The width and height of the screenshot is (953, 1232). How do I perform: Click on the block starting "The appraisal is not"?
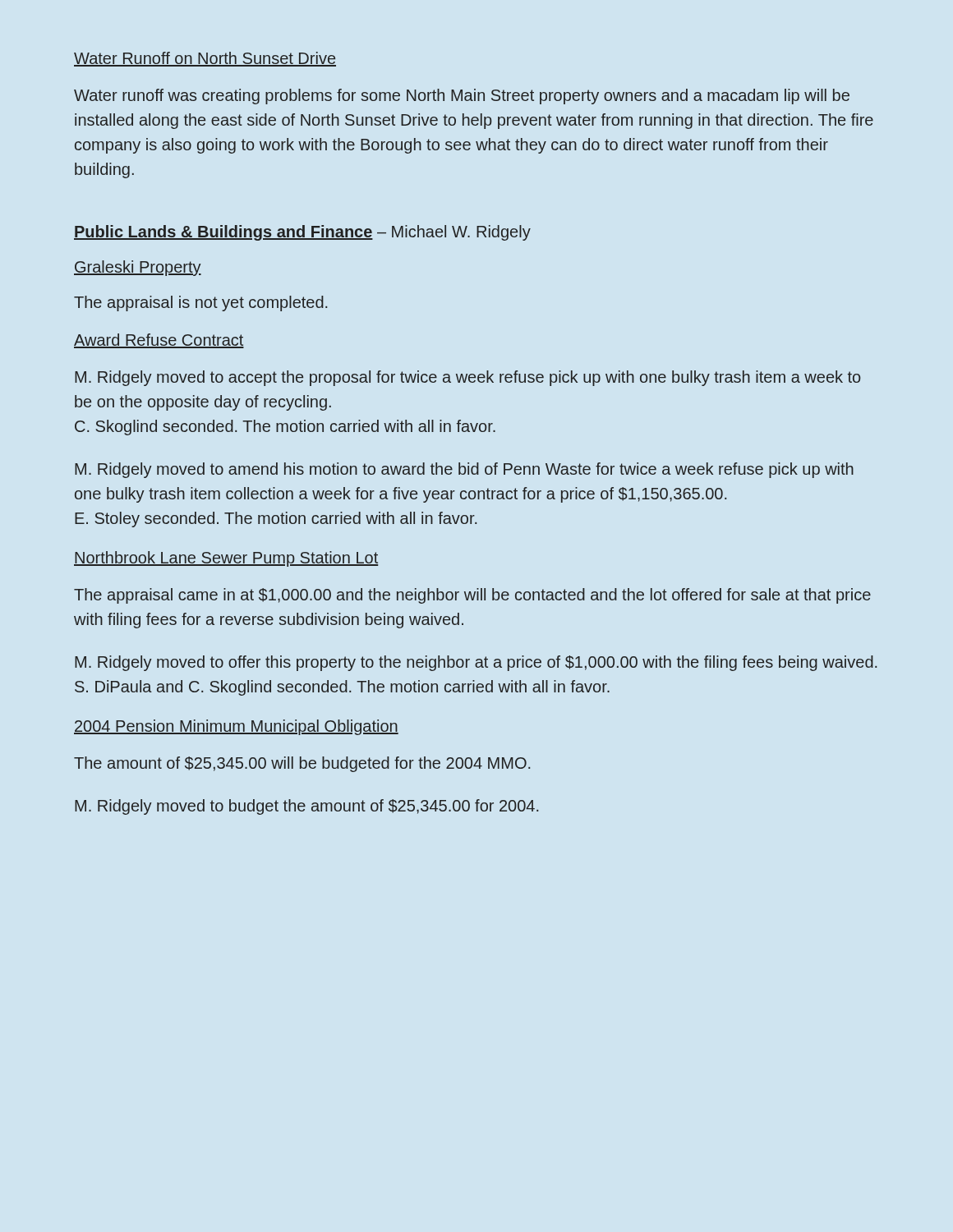pyautogui.click(x=200, y=303)
